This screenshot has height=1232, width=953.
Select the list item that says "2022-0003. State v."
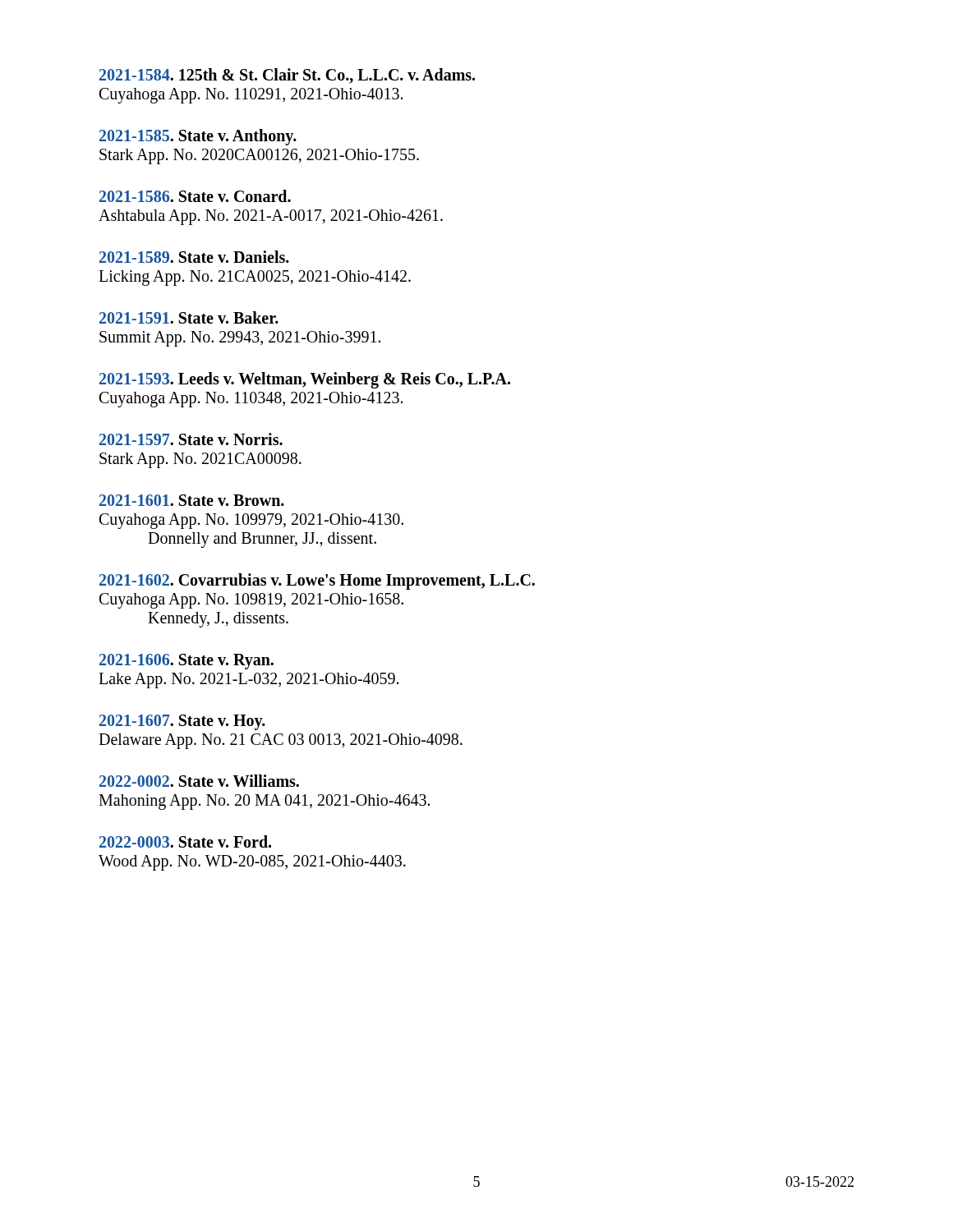[252, 851]
